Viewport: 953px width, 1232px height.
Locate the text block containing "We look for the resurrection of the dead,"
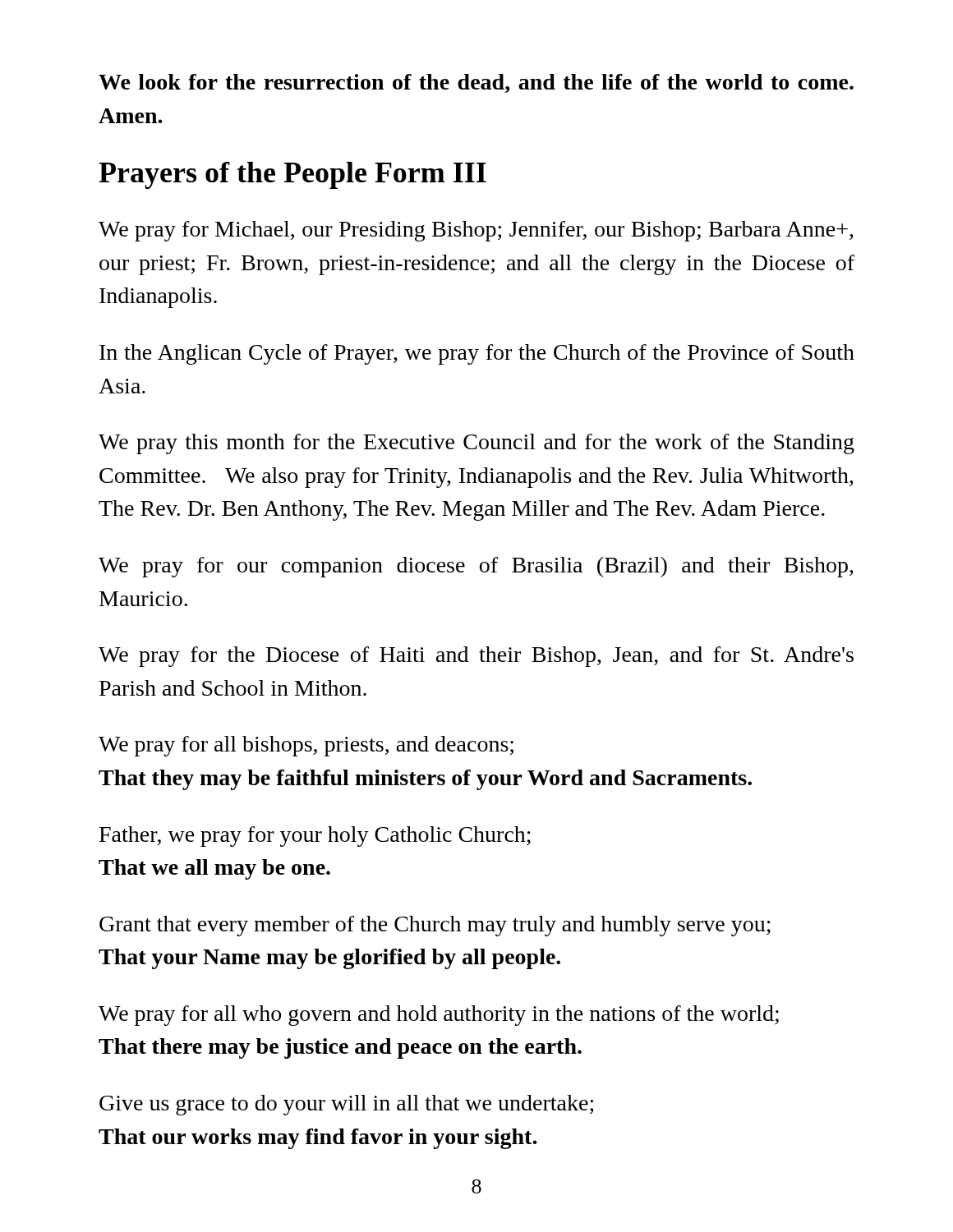point(476,98)
